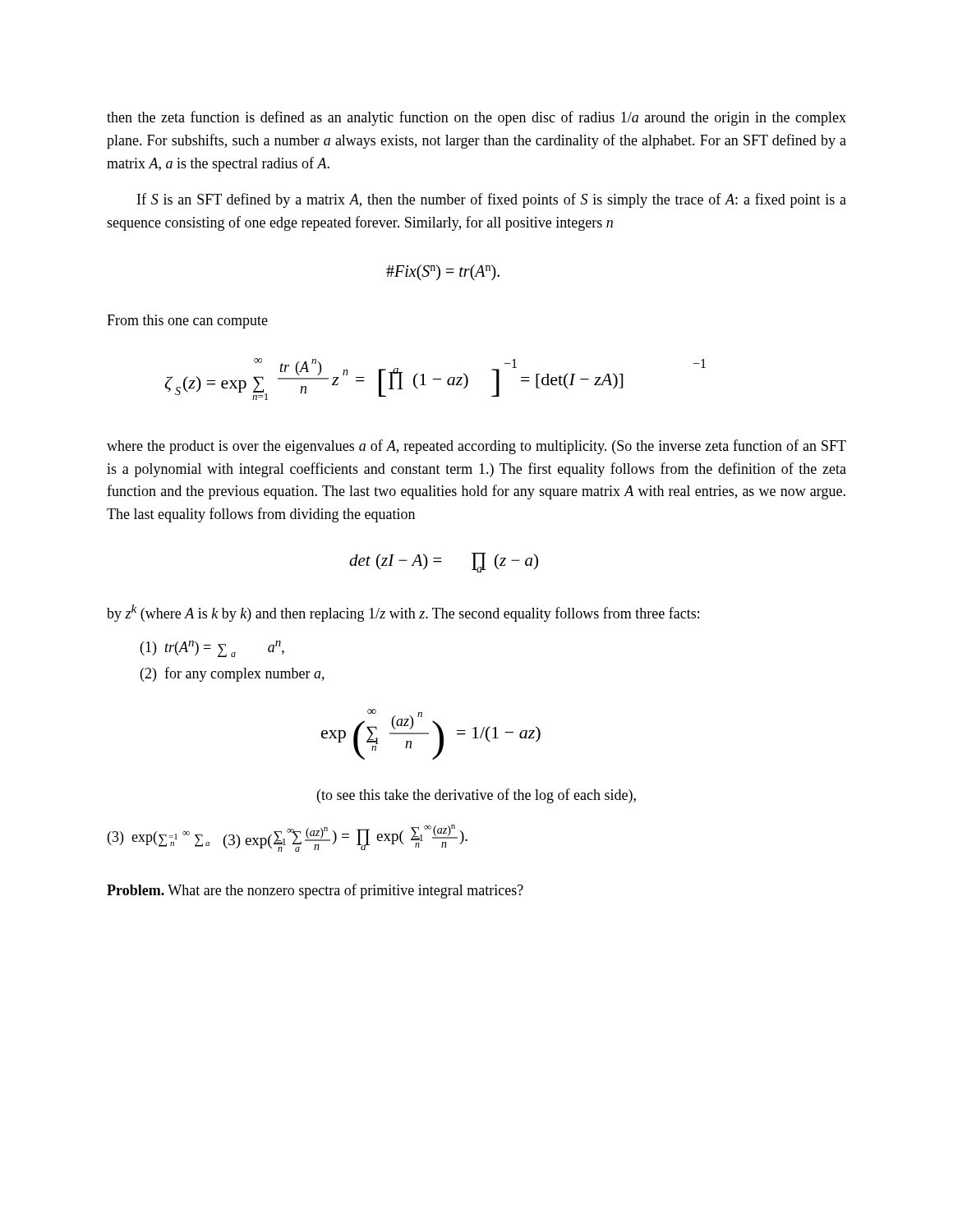Viewport: 953px width, 1232px height.
Task: Click on the text block that says "where the product is over the"
Action: pos(476,480)
